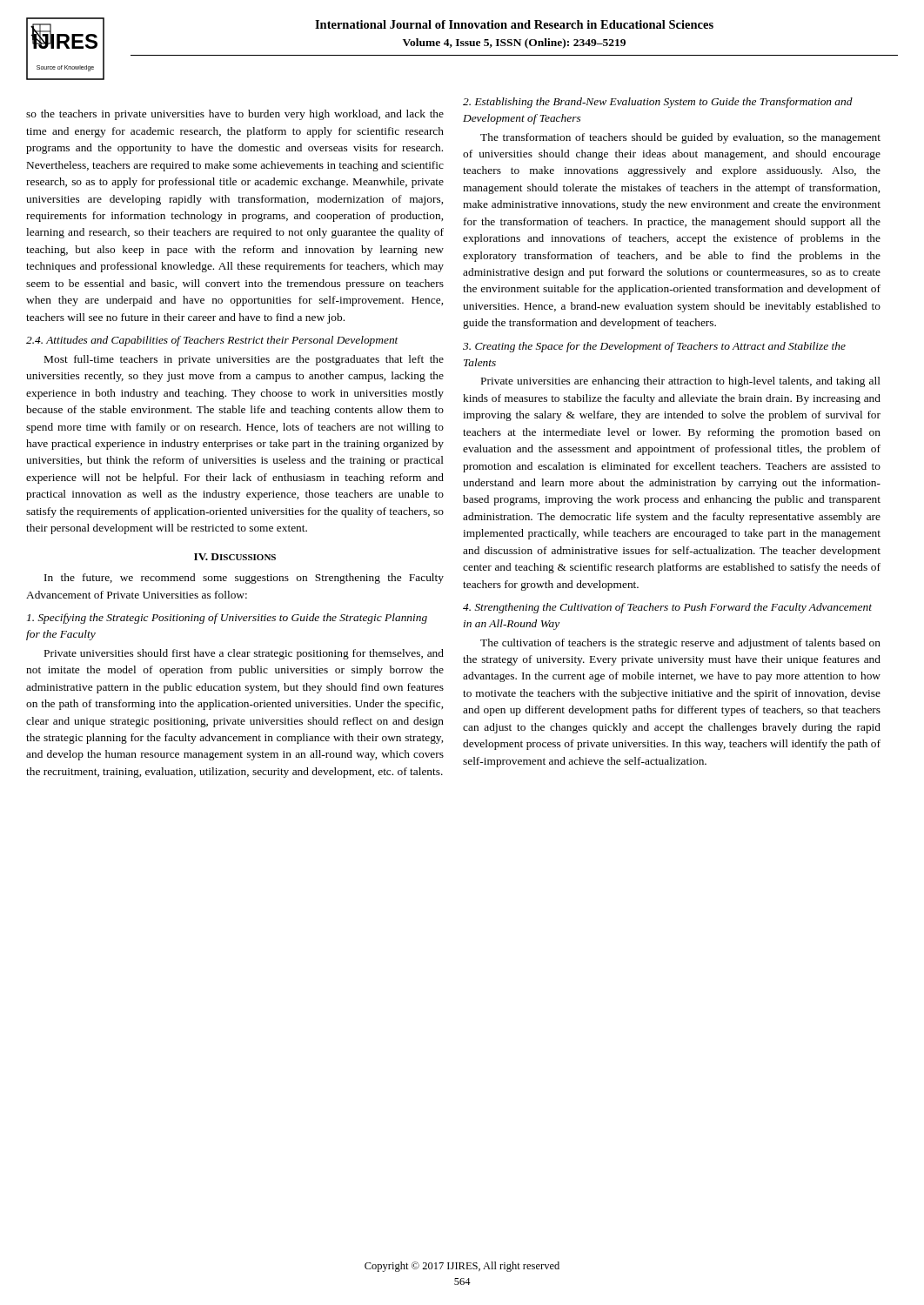The image size is (924, 1305).
Task: Navigate to the text block starting "The transformation of teachers"
Action: (672, 230)
